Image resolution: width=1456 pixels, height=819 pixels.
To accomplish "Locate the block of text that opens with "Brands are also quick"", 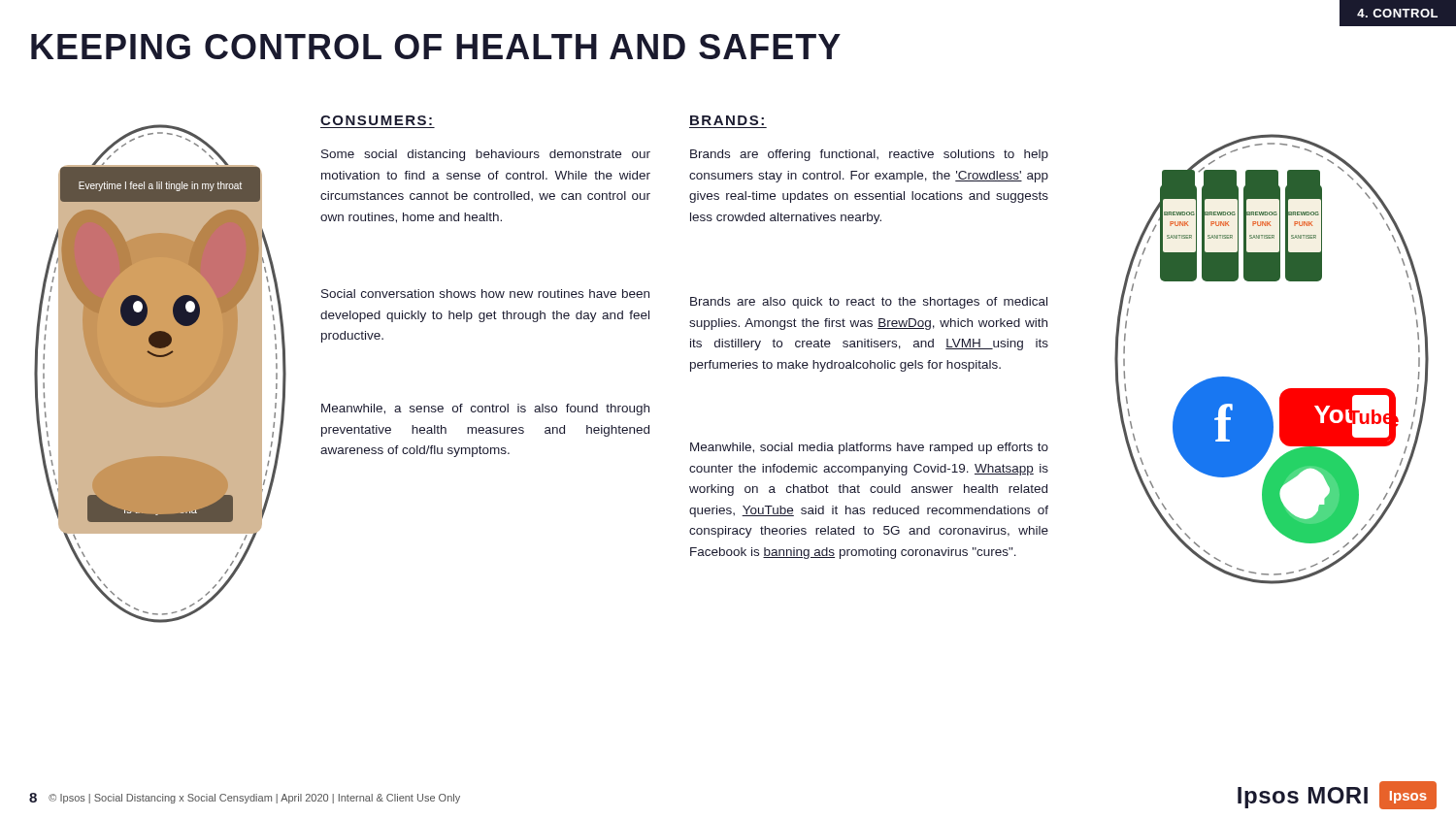I will click(869, 333).
